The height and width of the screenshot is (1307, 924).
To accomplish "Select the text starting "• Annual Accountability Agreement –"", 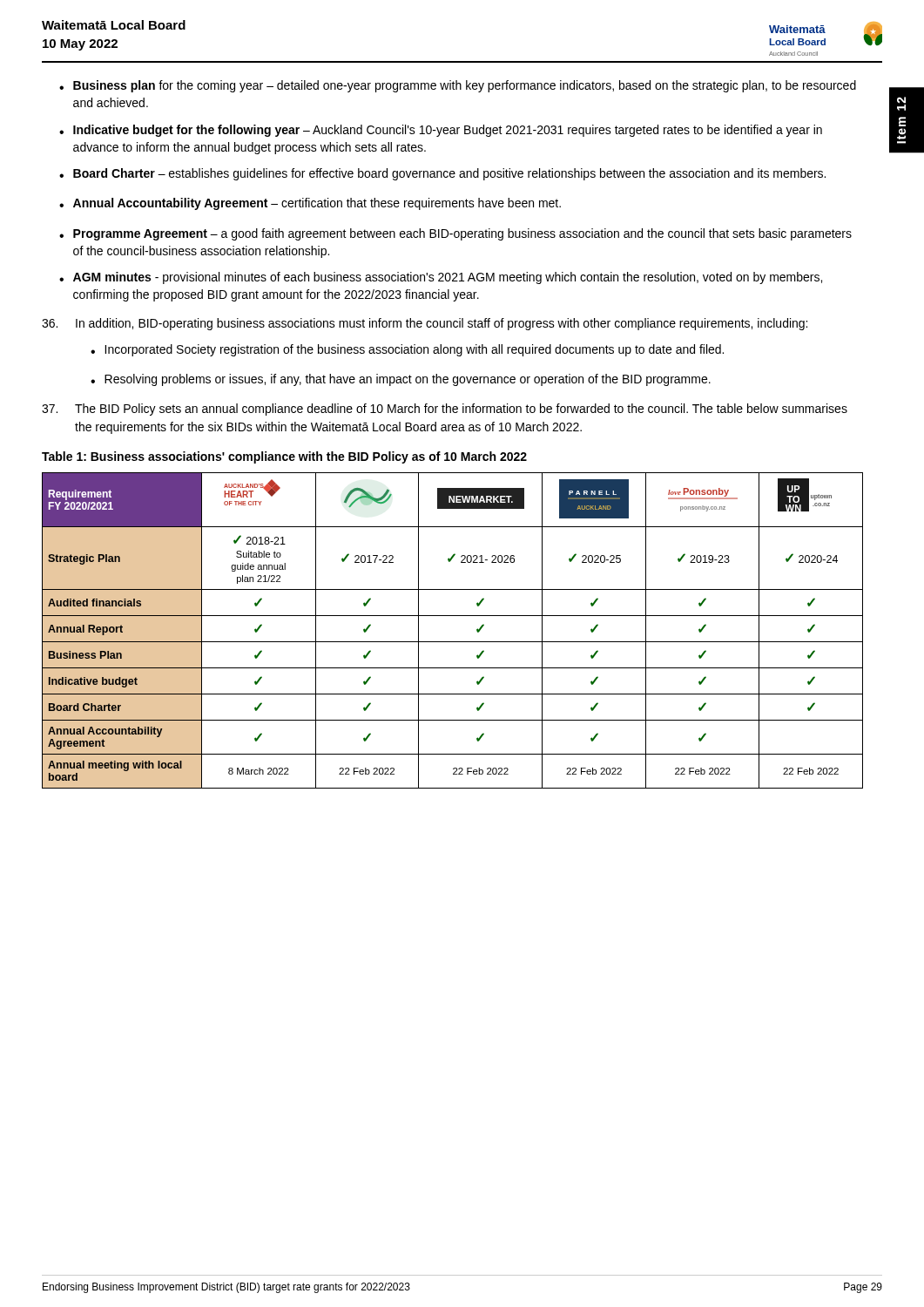I will point(311,205).
